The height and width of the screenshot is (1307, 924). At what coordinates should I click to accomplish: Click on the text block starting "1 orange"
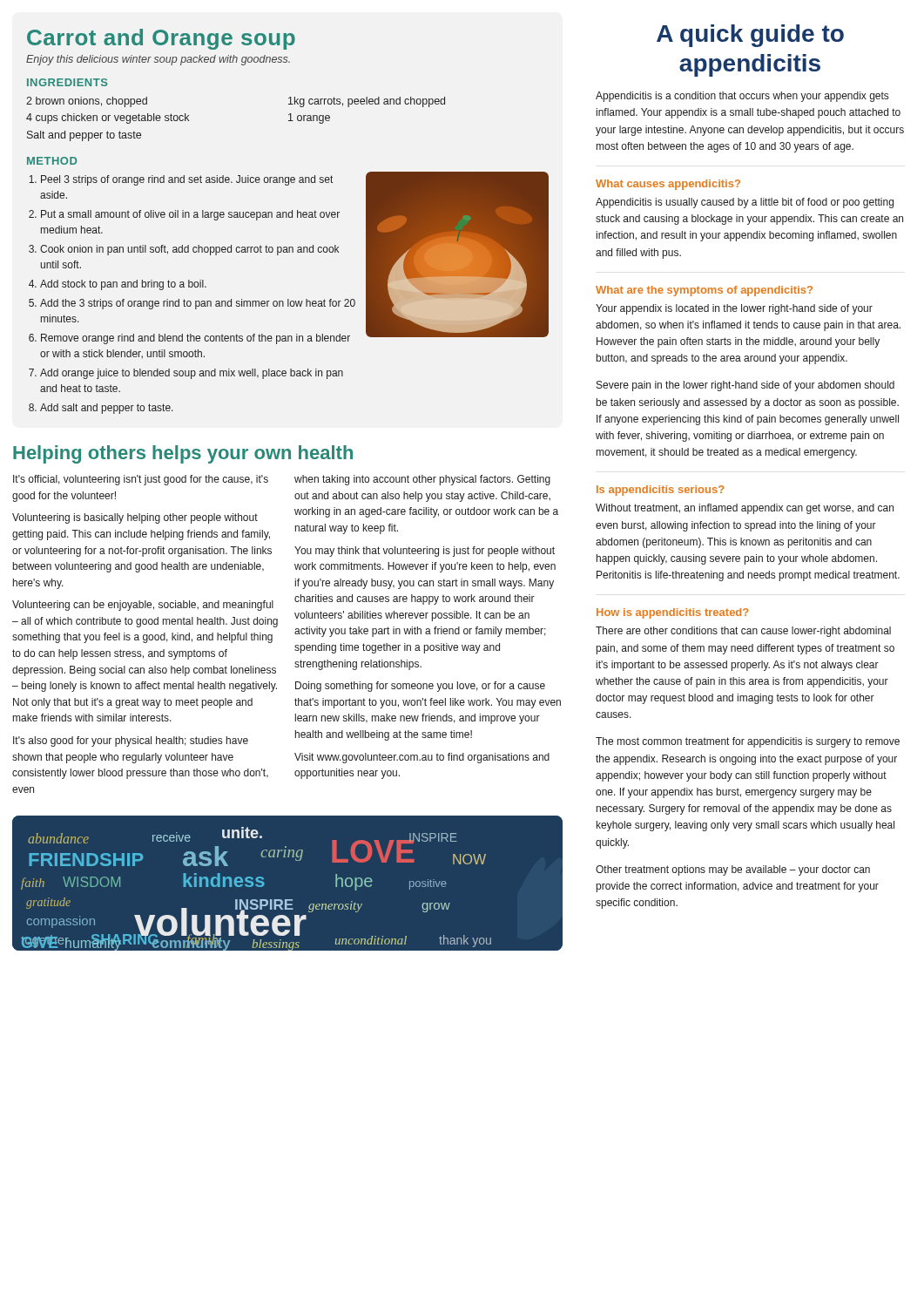click(x=309, y=118)
